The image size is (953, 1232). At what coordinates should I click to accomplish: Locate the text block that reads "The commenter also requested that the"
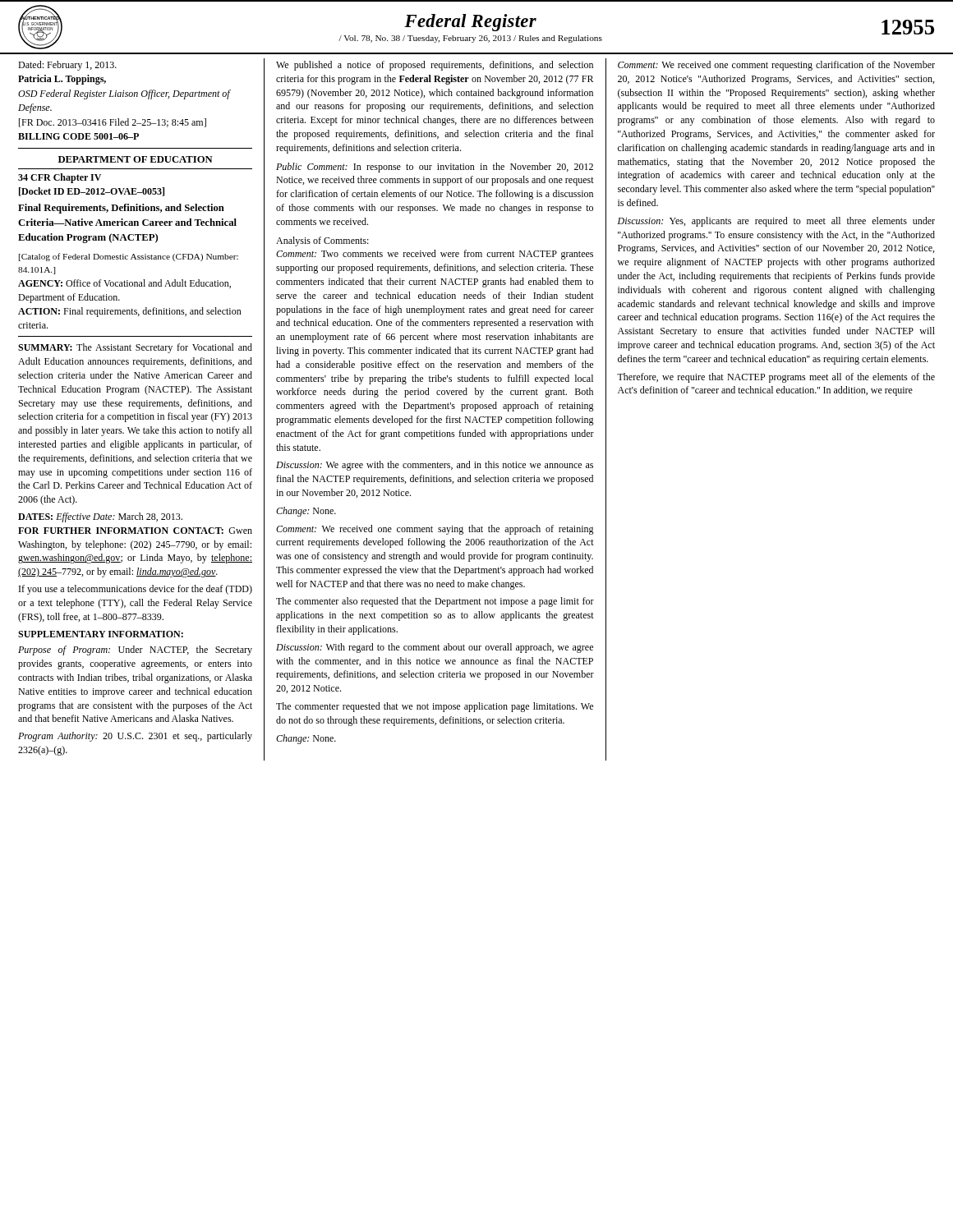(x=435, y=615)
